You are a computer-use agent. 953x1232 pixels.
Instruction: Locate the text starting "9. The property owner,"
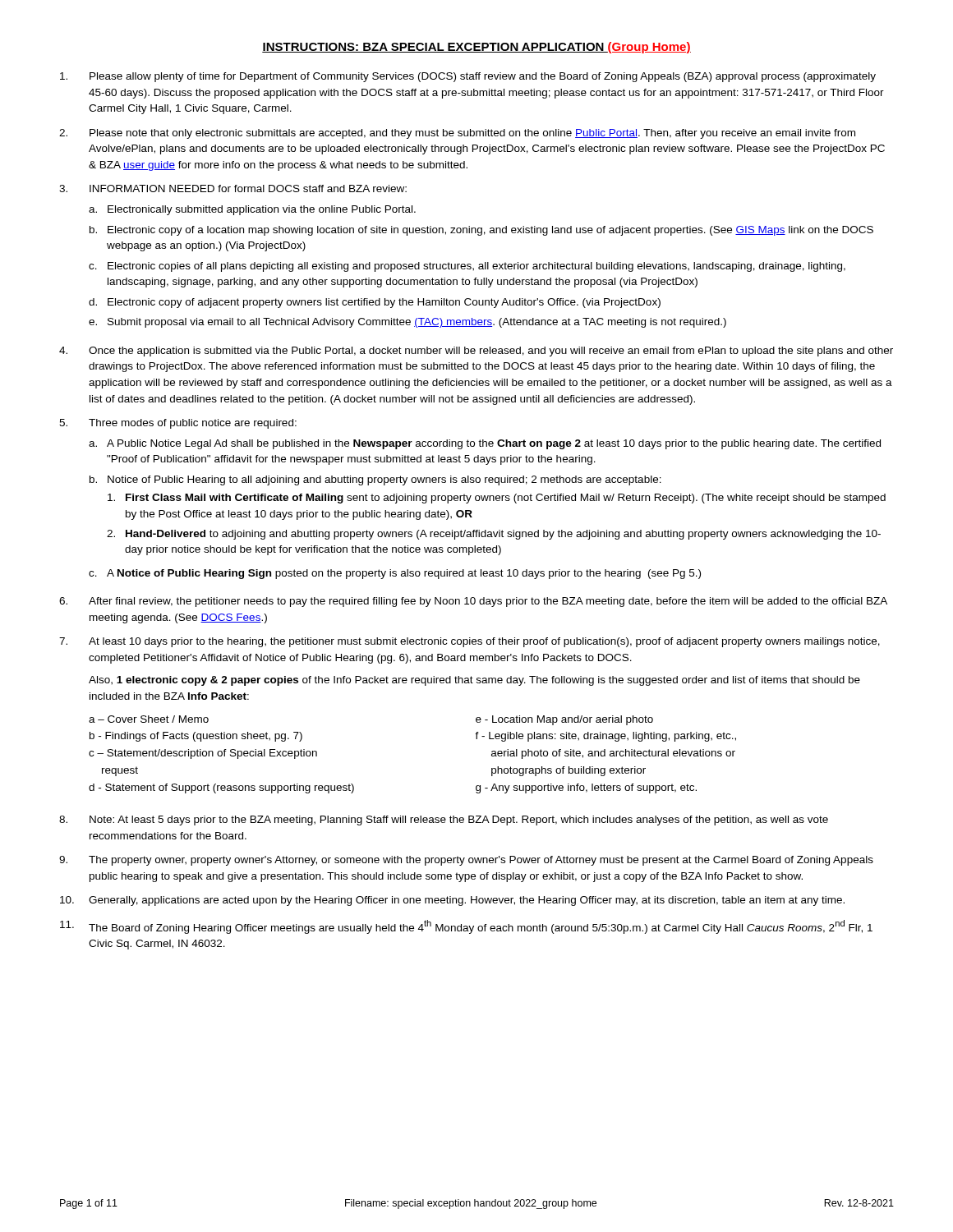476,868
